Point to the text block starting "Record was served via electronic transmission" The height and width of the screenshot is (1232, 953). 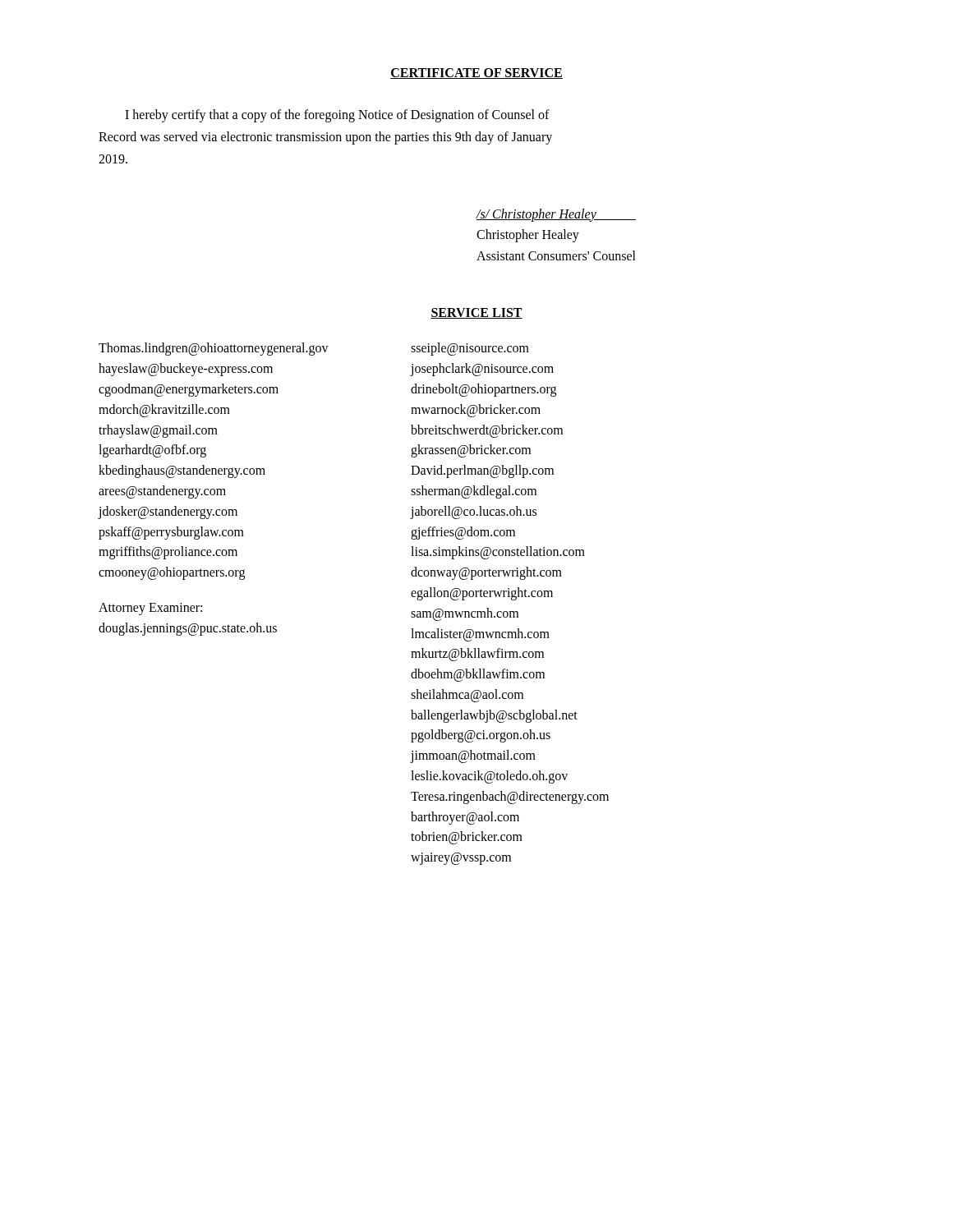(x=325, y=137)
